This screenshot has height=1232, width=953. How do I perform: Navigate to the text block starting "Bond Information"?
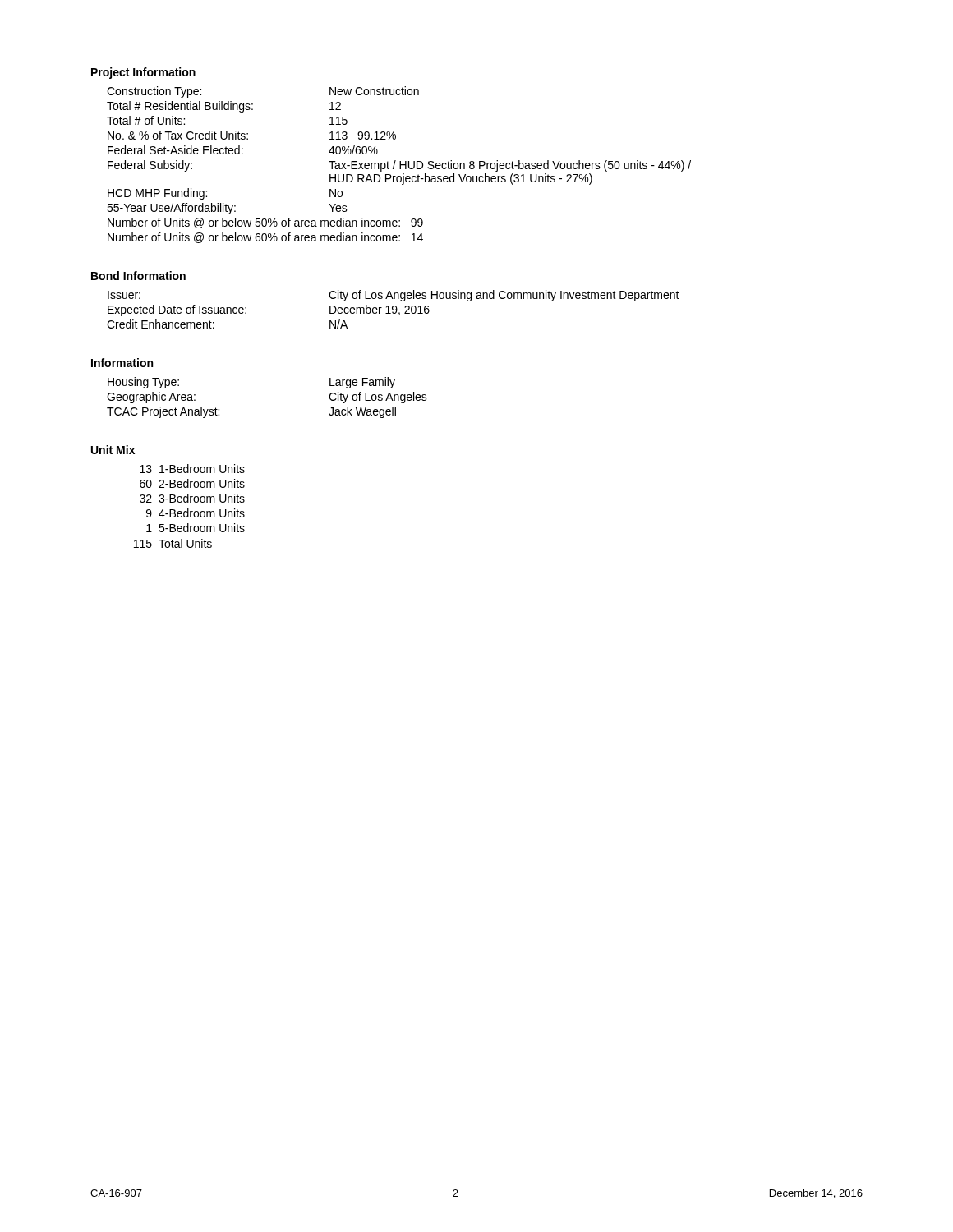click(x=138, y=276)
